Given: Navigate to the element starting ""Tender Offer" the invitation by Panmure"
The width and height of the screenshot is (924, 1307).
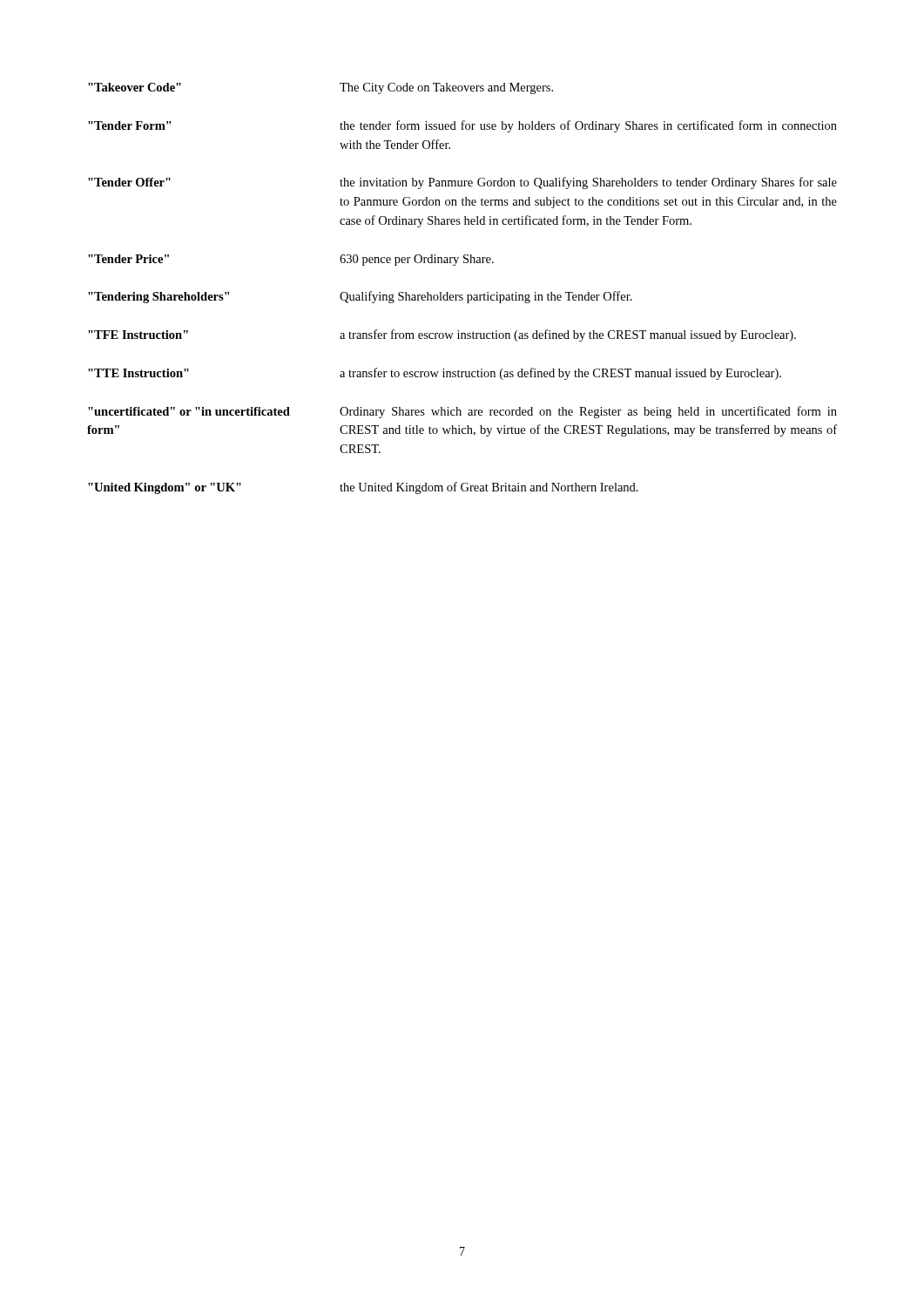Looking at the screenshot, I should coord(462,202).
